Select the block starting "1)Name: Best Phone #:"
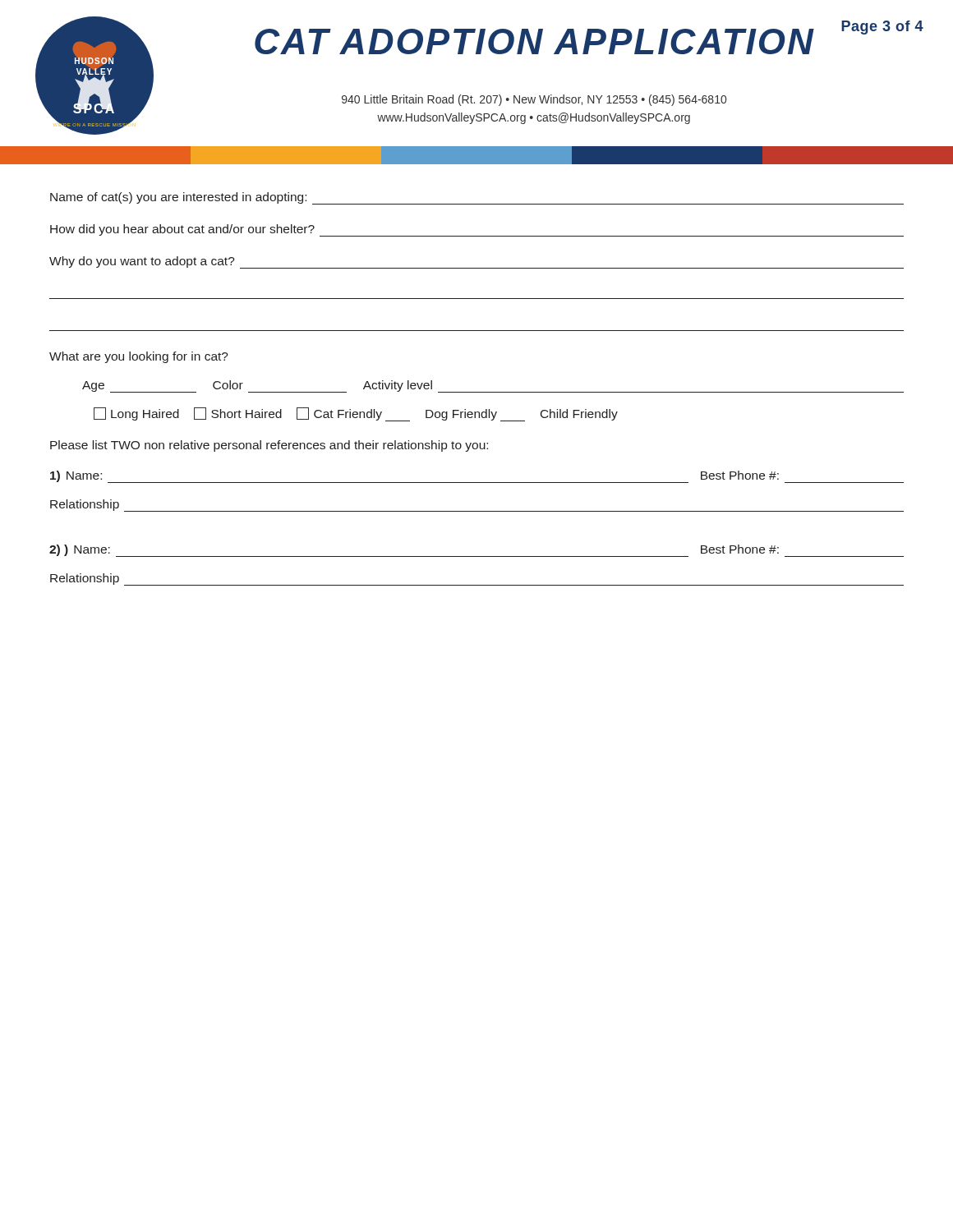This screenshot has height=1232, width=953. [x=476, y=475]
